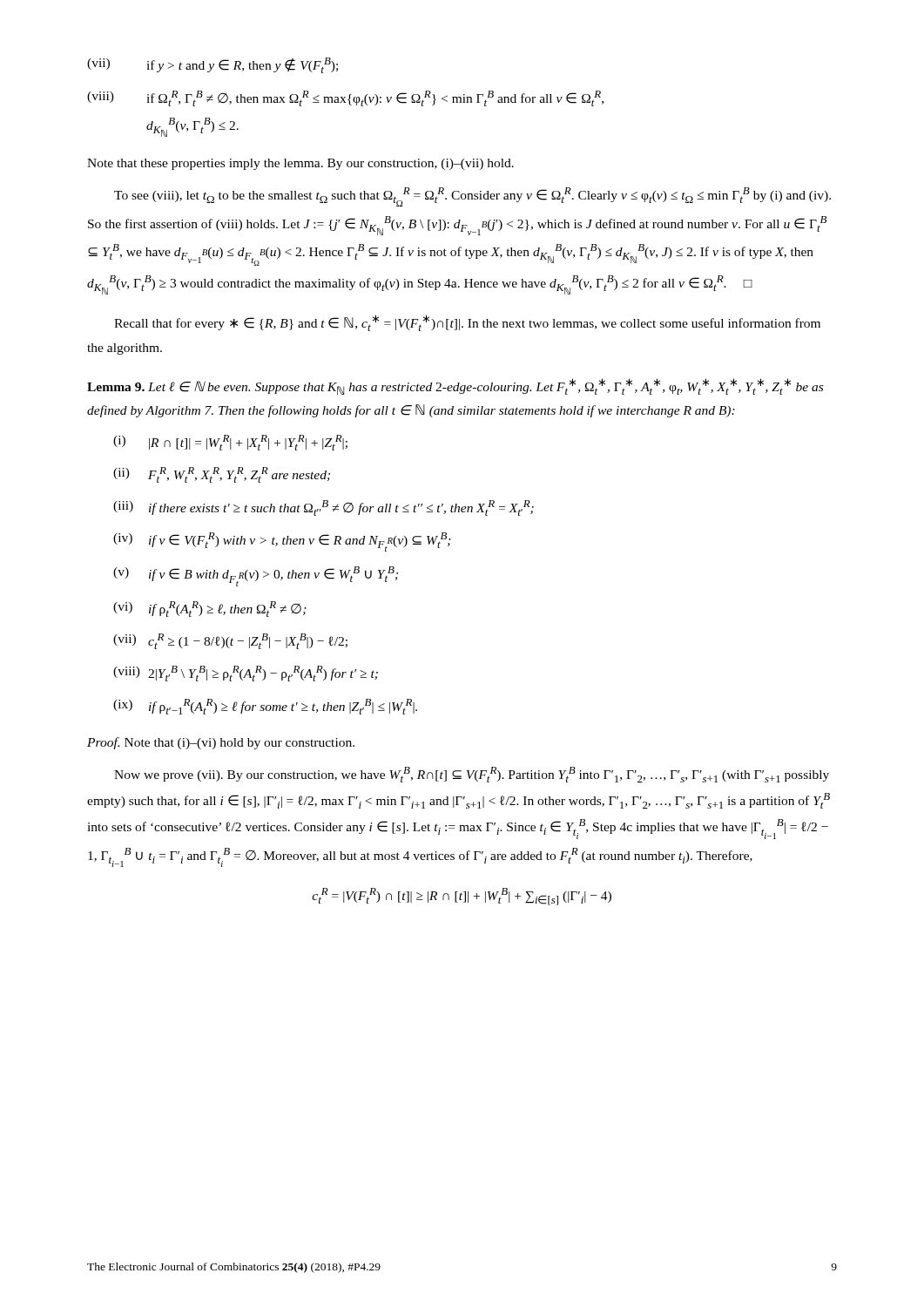Select the list item with the text "(vi) if ρtR(AtR) ≥ ℓ, then ΩtR ≠"

[210, 609]
